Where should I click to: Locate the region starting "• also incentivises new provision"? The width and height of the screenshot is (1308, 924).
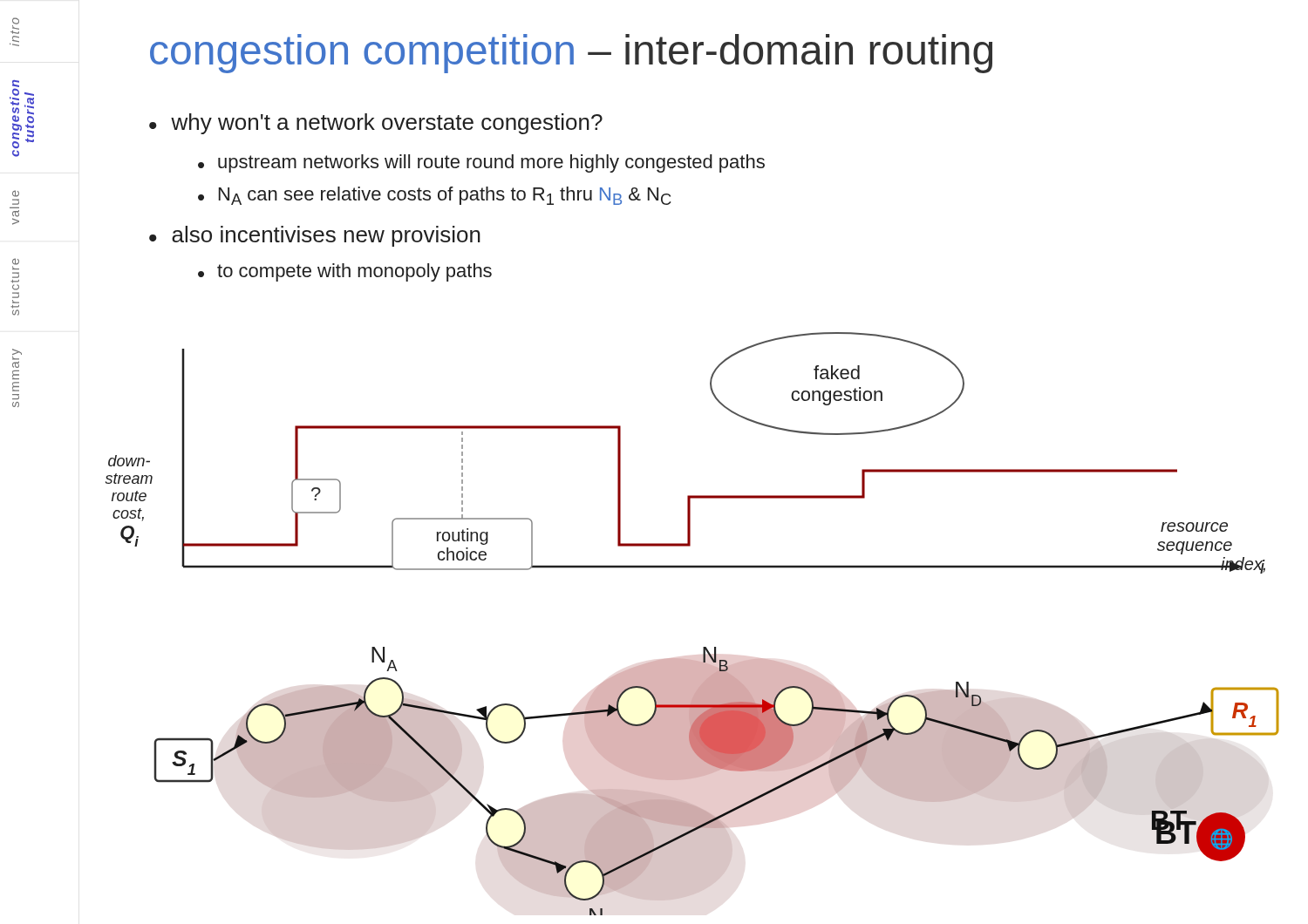(315, 238)
